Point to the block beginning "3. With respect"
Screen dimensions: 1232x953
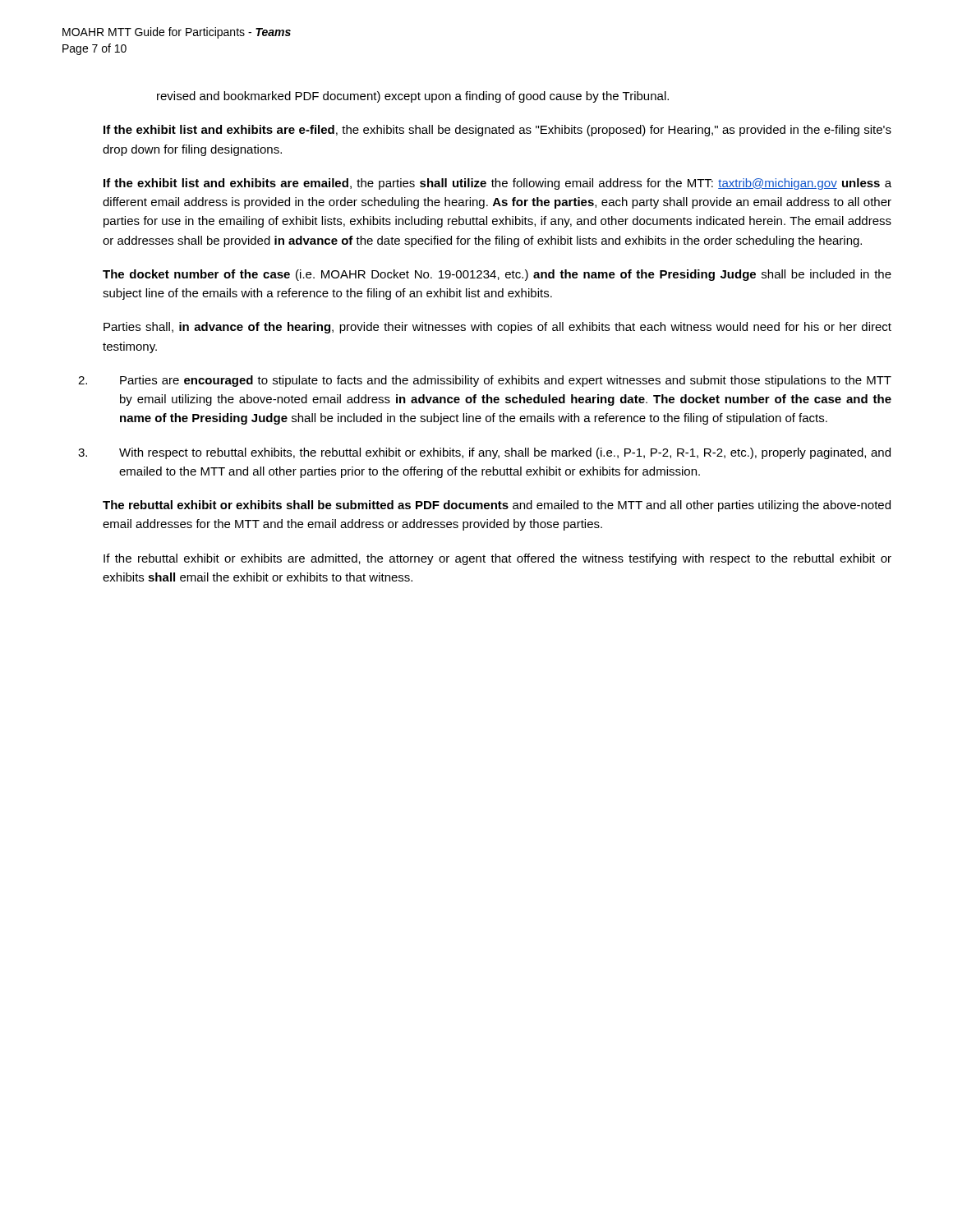481,461
